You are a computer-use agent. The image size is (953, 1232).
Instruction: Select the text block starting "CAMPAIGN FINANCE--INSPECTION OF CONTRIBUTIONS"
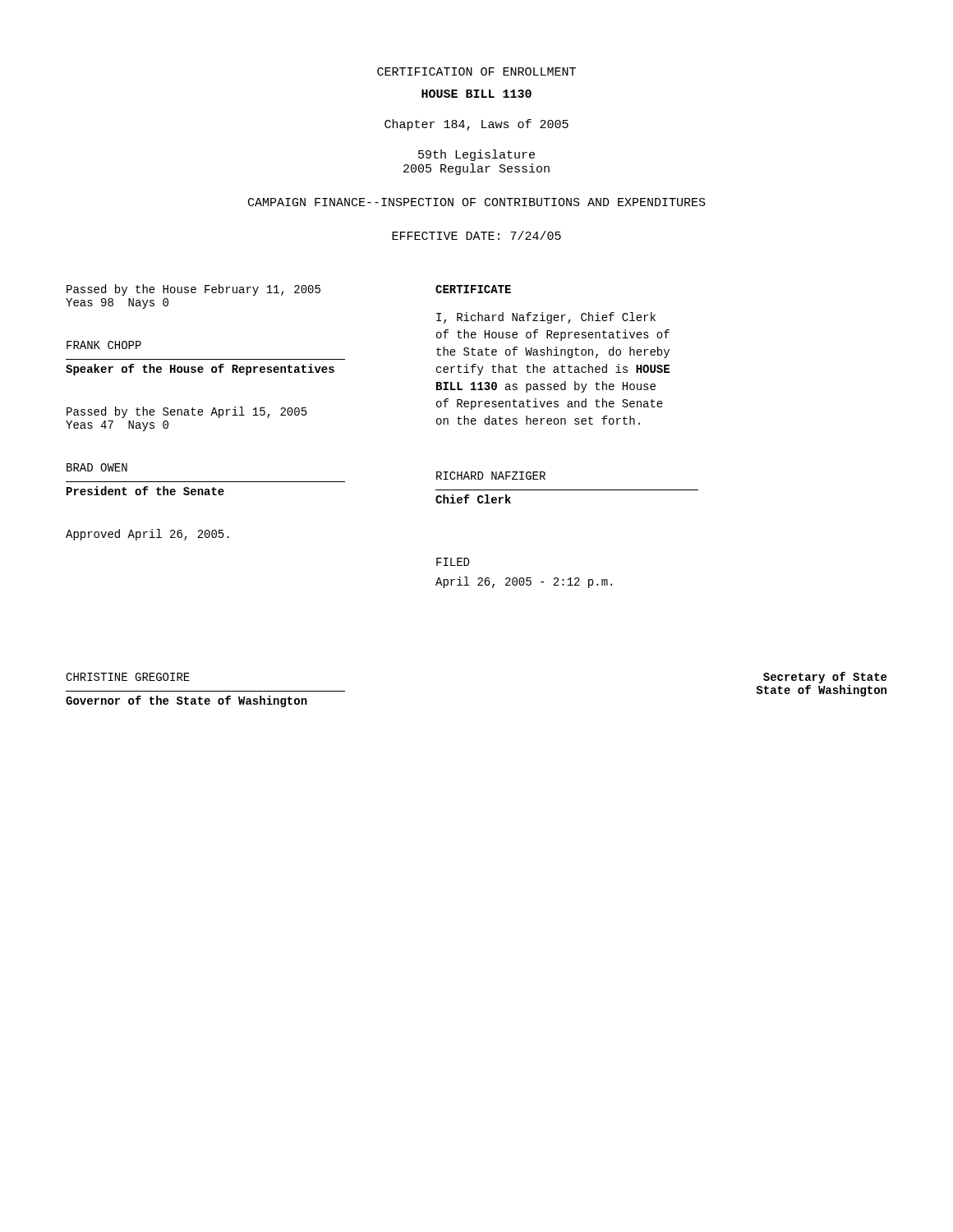(476, 203)
